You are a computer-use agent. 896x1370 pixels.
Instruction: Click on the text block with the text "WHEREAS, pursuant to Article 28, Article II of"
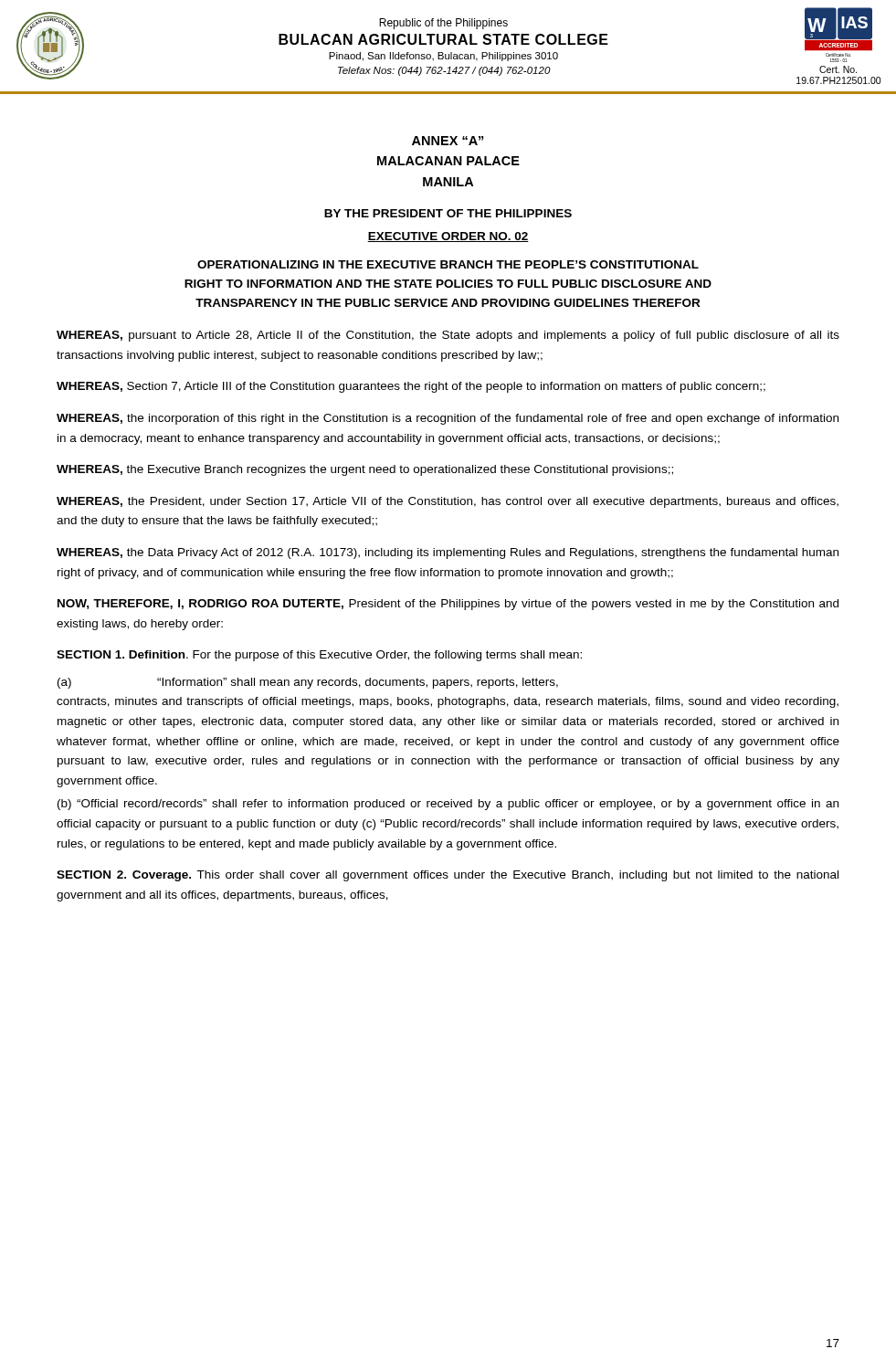[448, 345]
